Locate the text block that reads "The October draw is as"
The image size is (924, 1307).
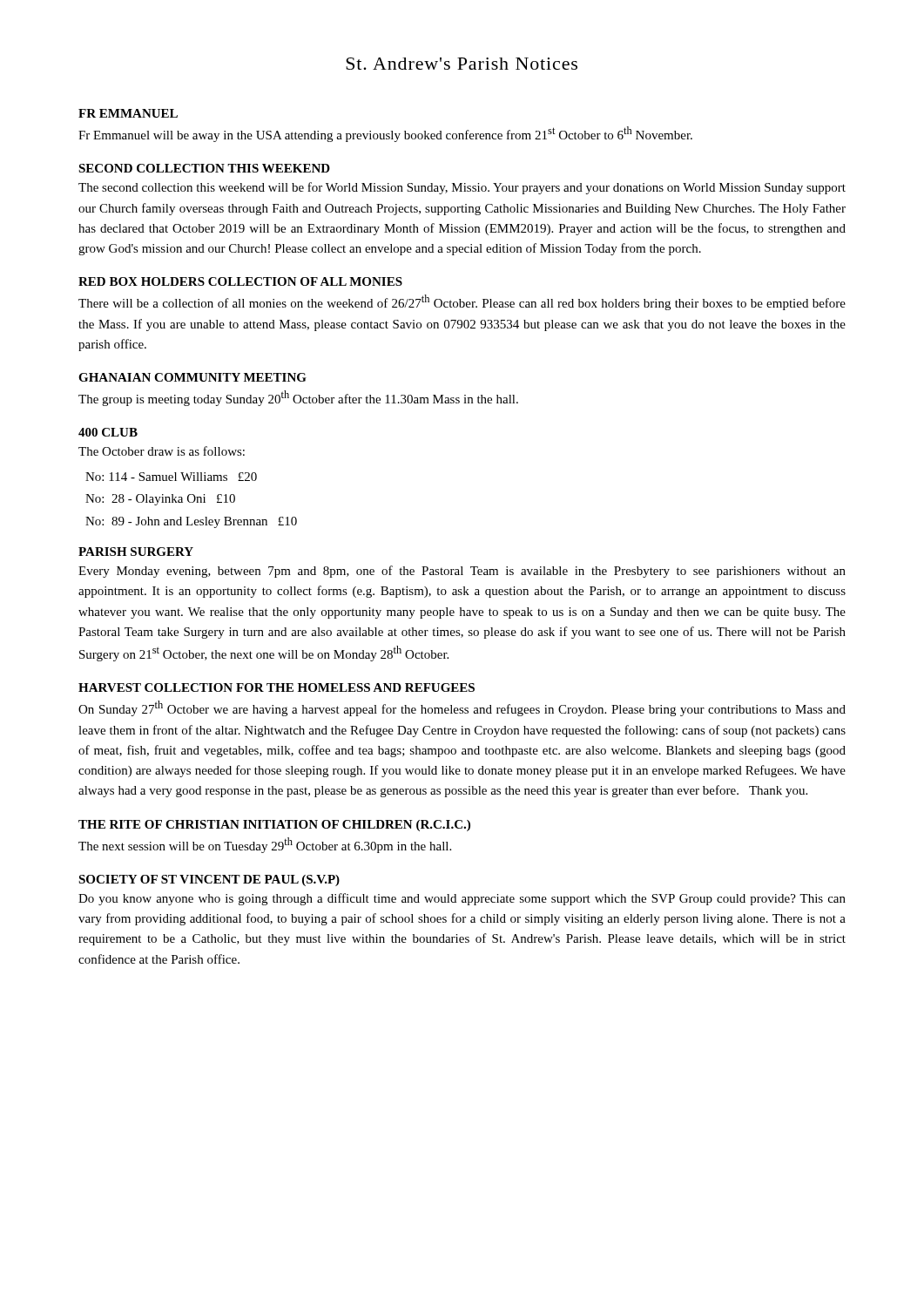tap(162, 452)
